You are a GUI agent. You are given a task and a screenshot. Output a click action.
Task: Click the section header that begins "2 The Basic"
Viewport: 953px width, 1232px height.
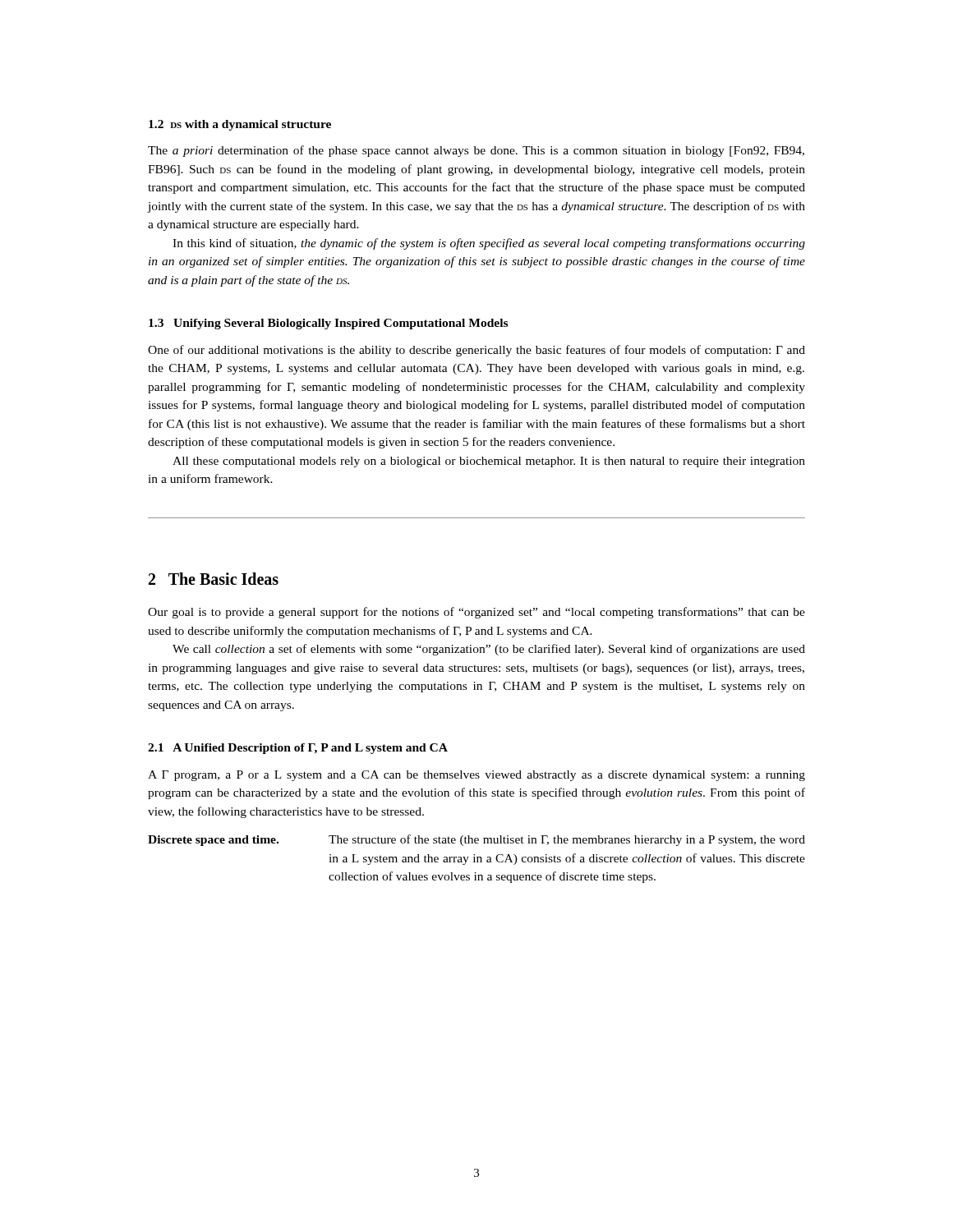(213, 579)
